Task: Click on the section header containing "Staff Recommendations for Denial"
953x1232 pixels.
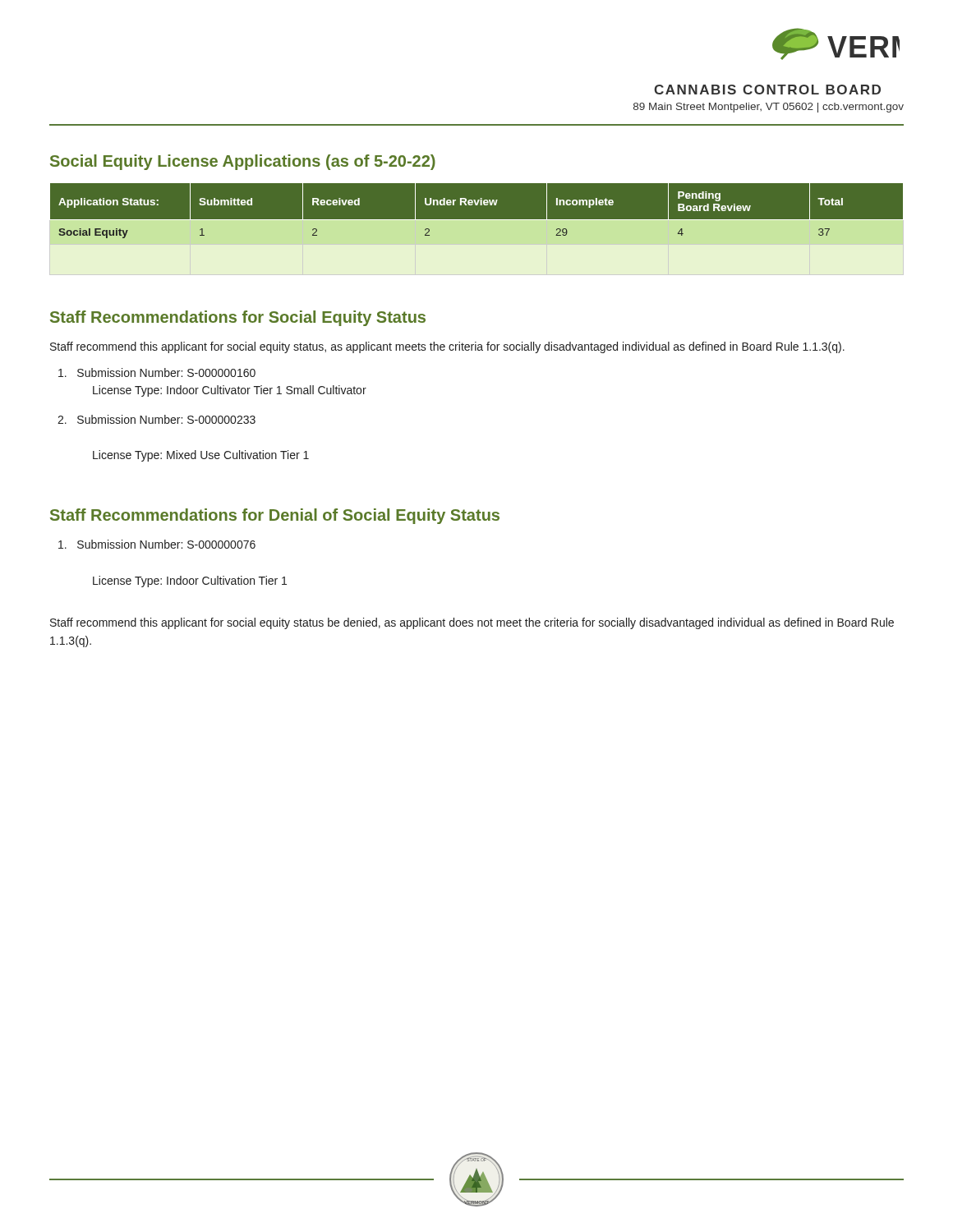Action: click(275, 515)
